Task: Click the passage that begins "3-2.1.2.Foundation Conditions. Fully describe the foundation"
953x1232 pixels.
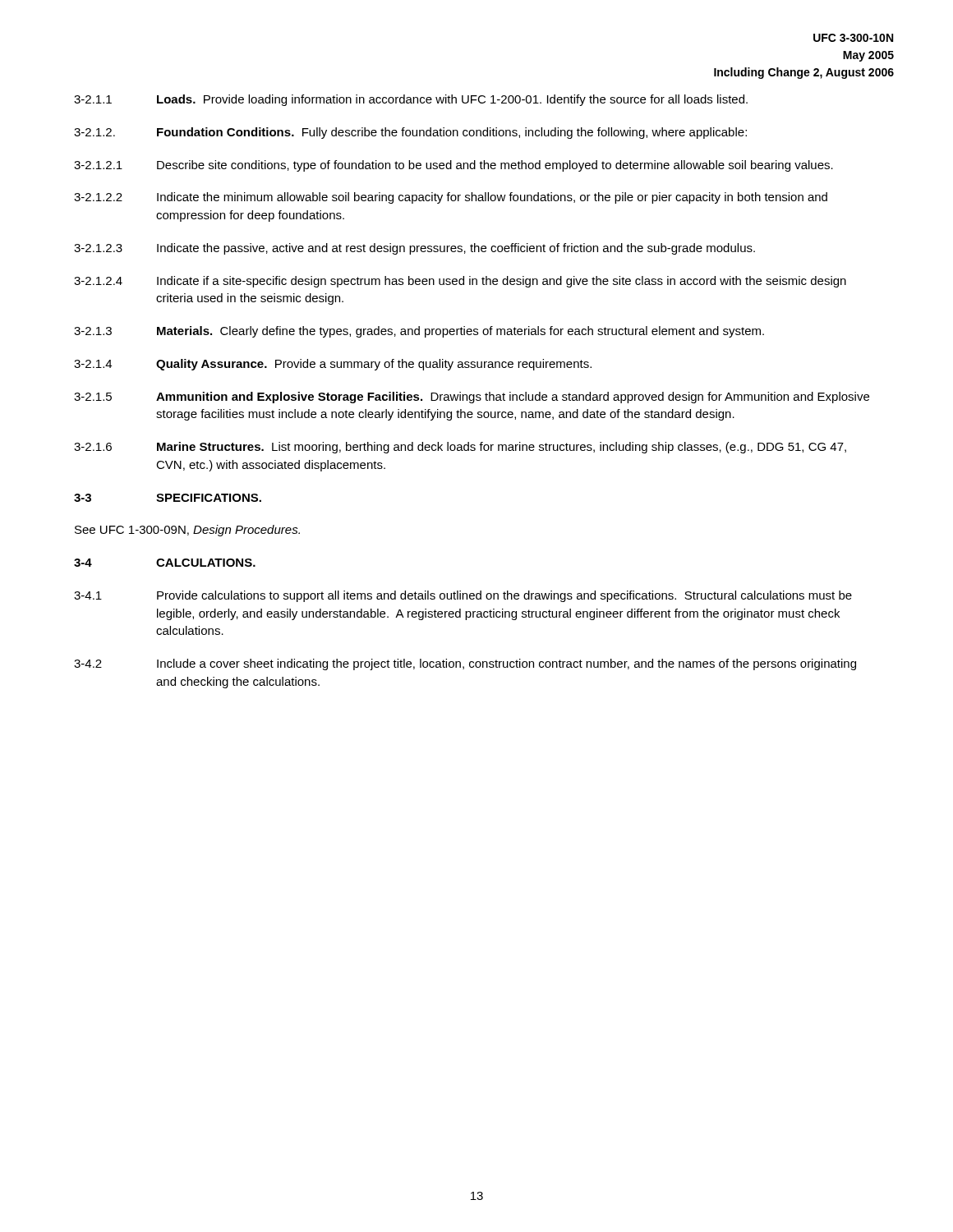Action: point(474,132)
